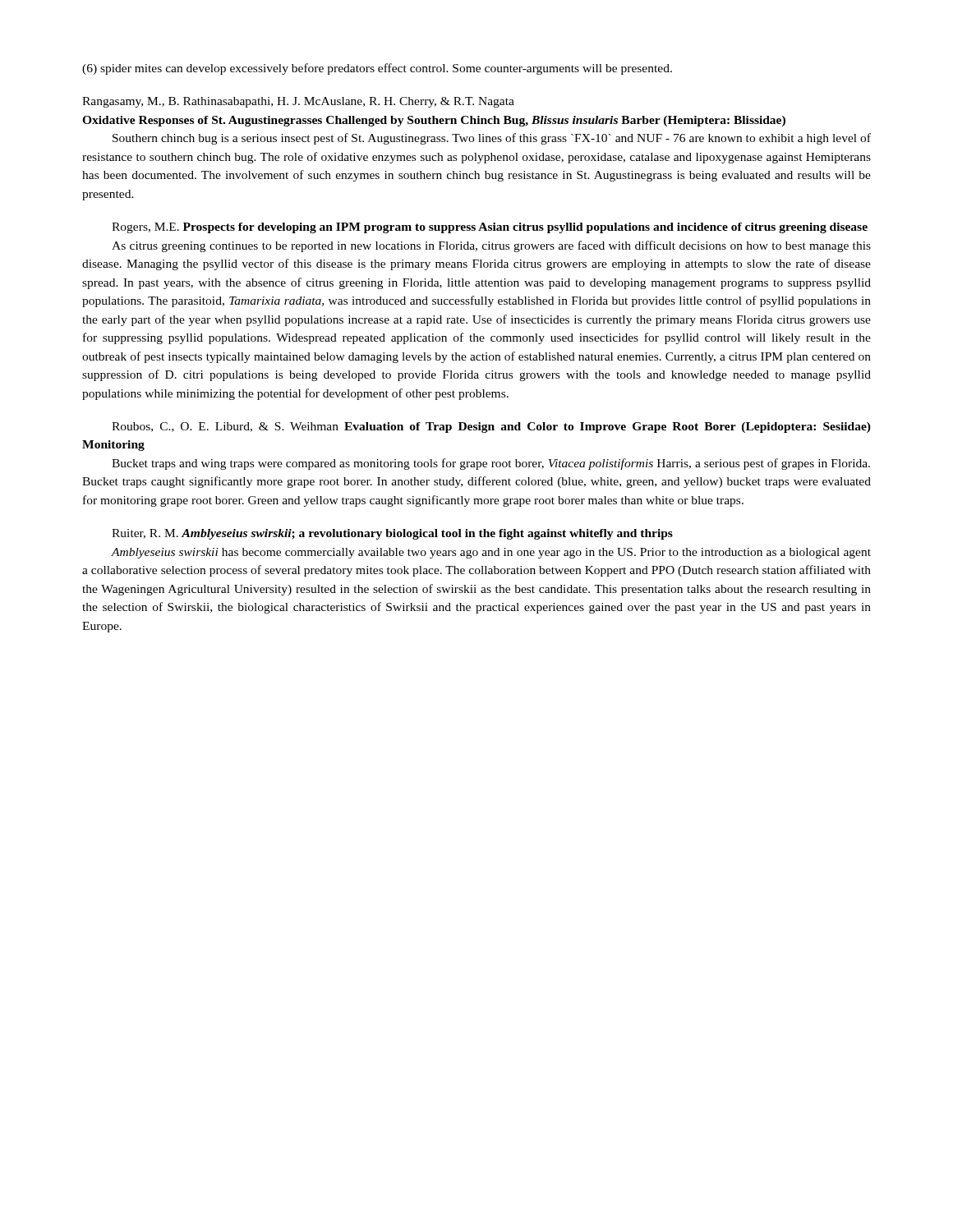The height and width of the screenshot is (1232, 953).
Task: Find the text block that reads "(6) spider mites can"
Action: click(x=476, y=68)
